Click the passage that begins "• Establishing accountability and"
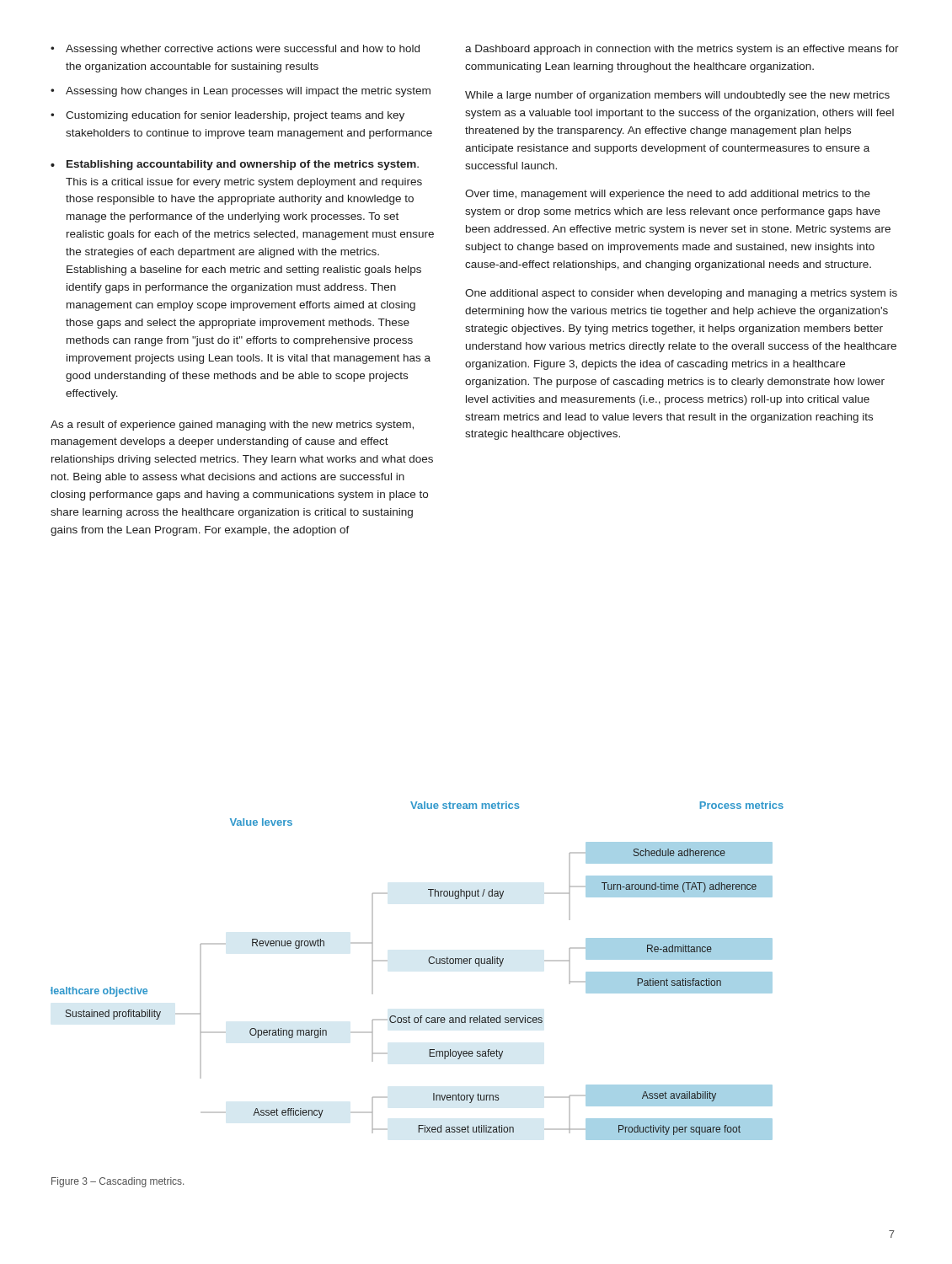 (243, 279)
